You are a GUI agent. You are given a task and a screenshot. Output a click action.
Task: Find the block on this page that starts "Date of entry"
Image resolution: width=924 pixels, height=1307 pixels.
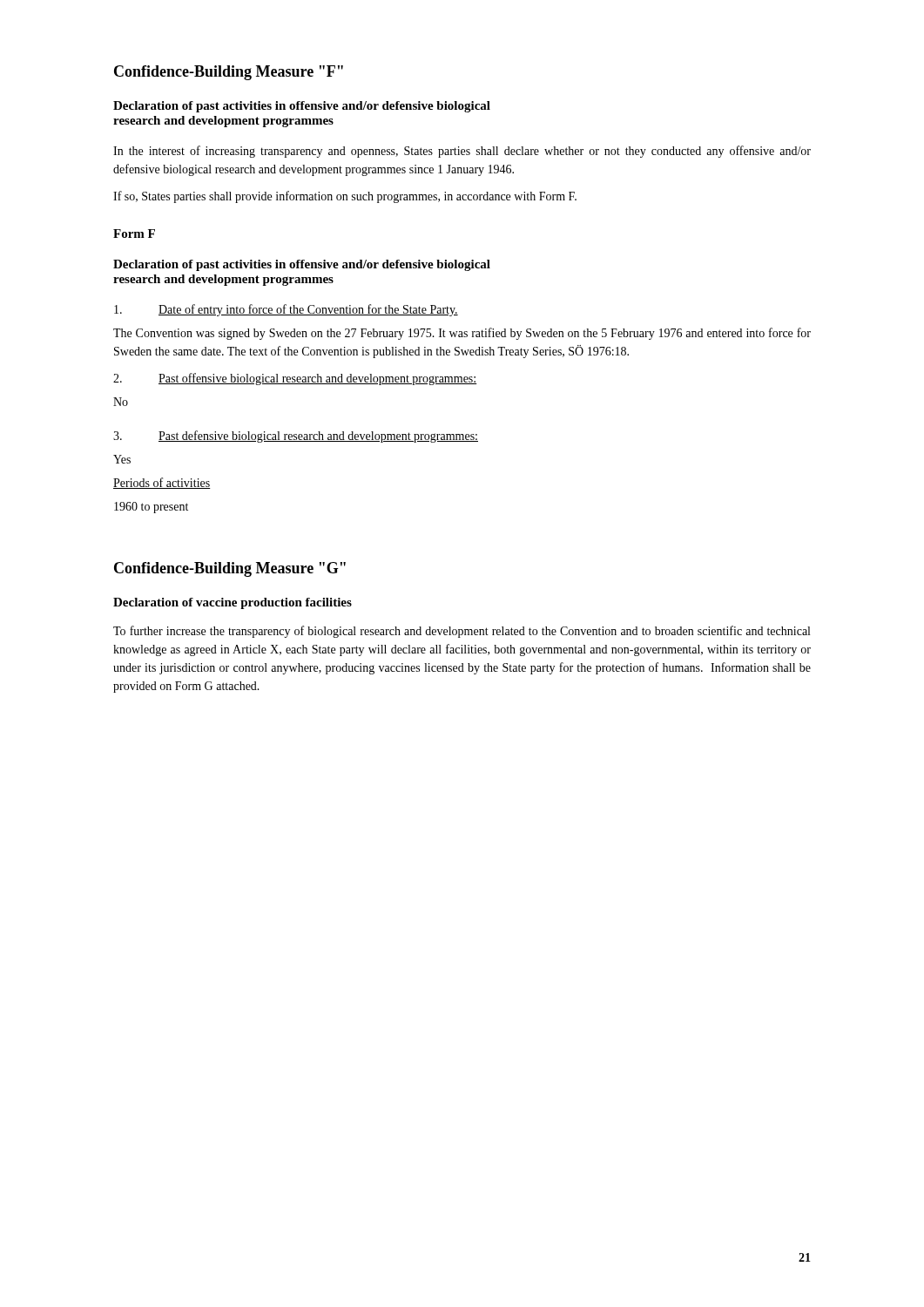285,310
